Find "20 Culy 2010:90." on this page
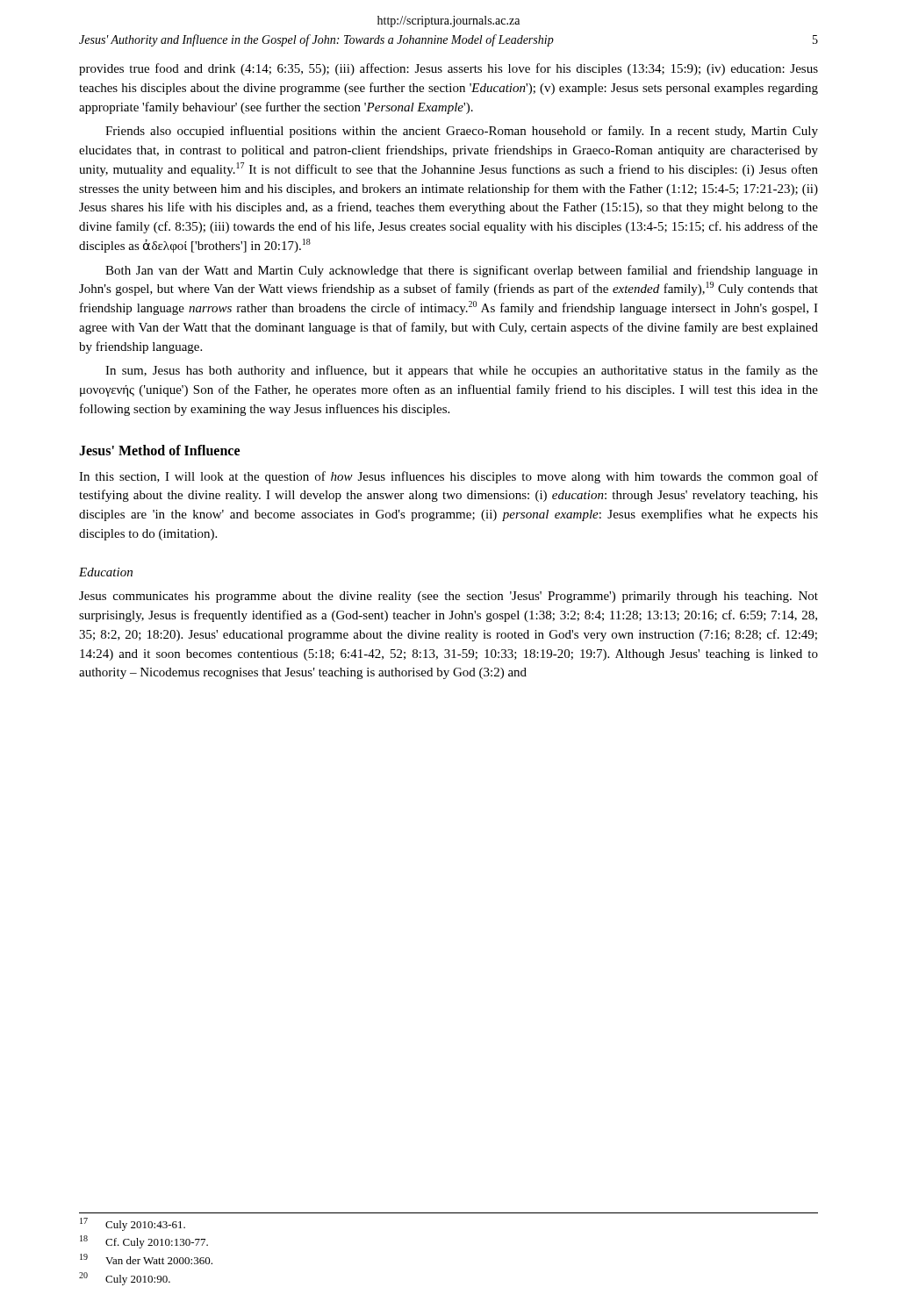Viewport: 897px width, 1316px height. (x=125, y=1280)
